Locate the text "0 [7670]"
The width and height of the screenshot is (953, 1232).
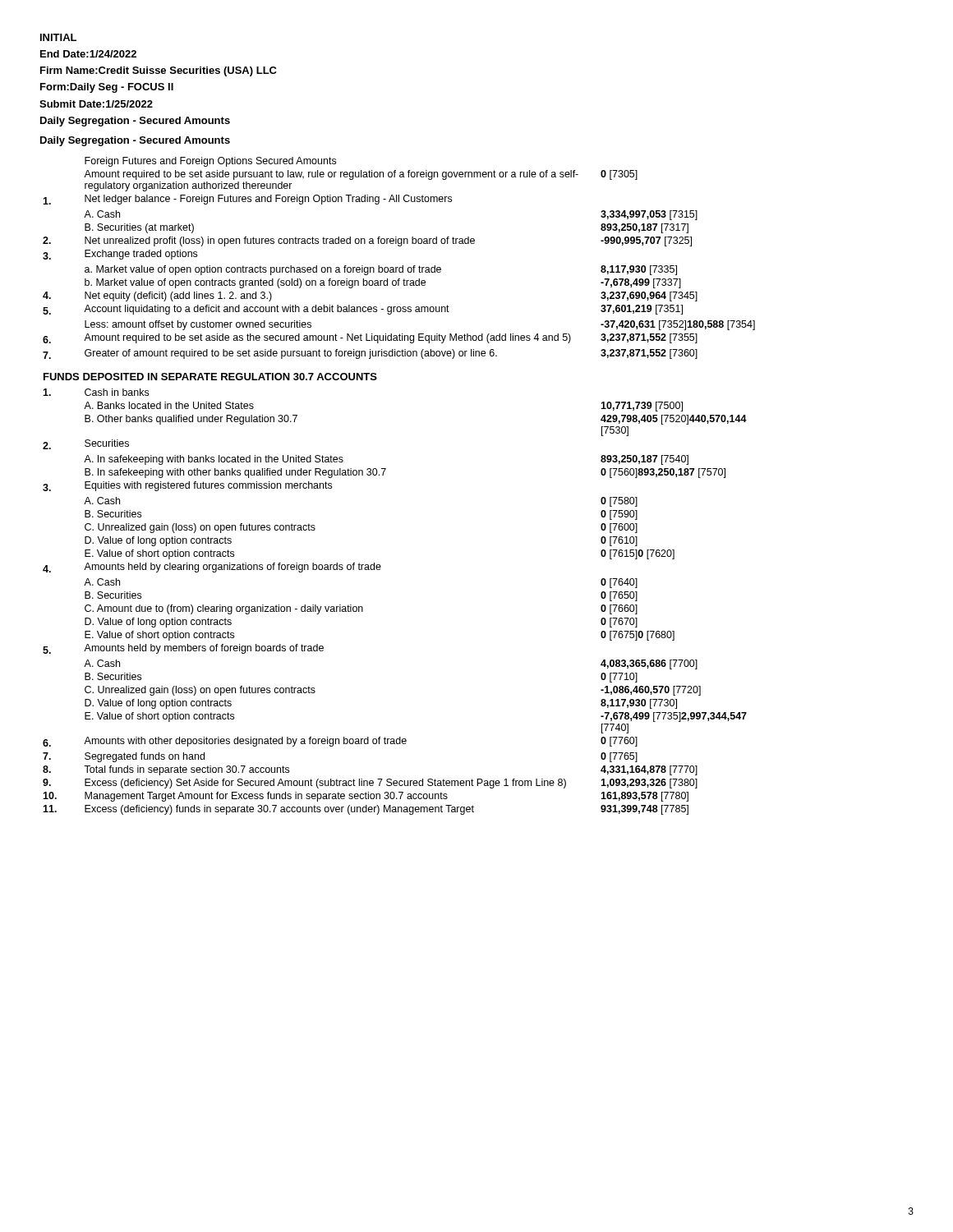coord(619,622)
